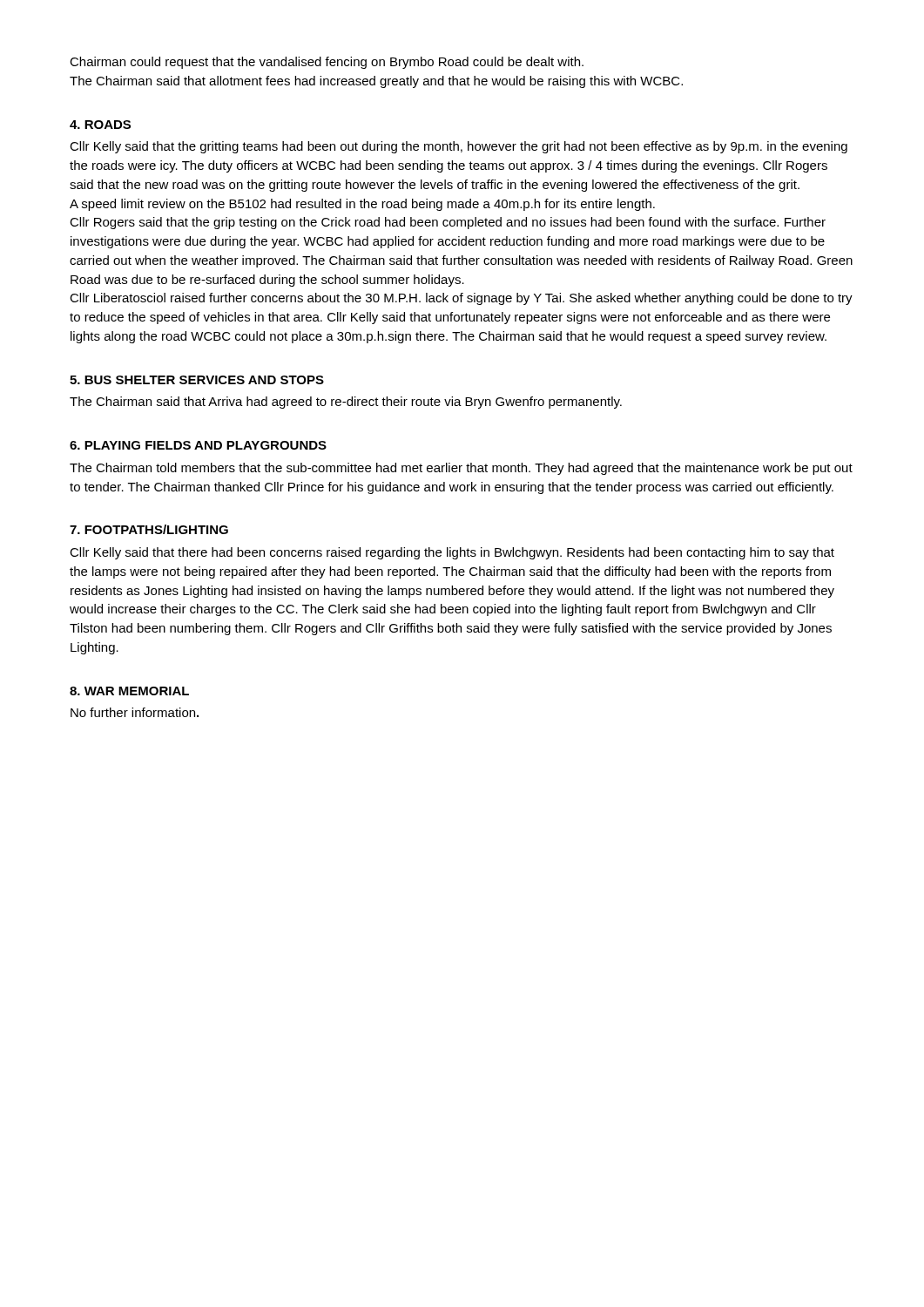This screenshot has width=924, height=1307.
Task: Click on the section header that says "7. FOOTPATHS/LIGHTING"
Action: [149, 530]
